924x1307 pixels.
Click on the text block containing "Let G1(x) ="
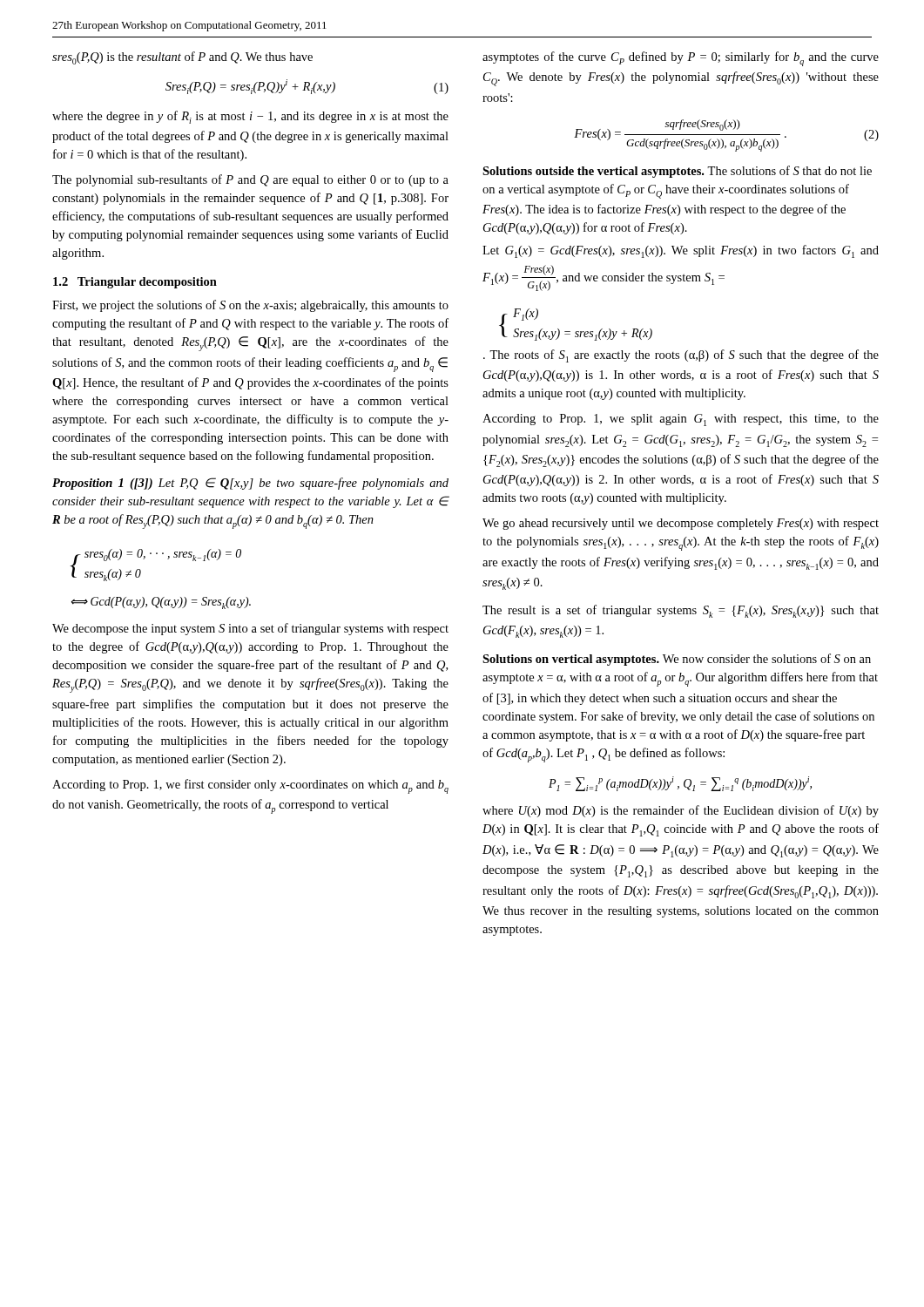[x=681, y=442]
